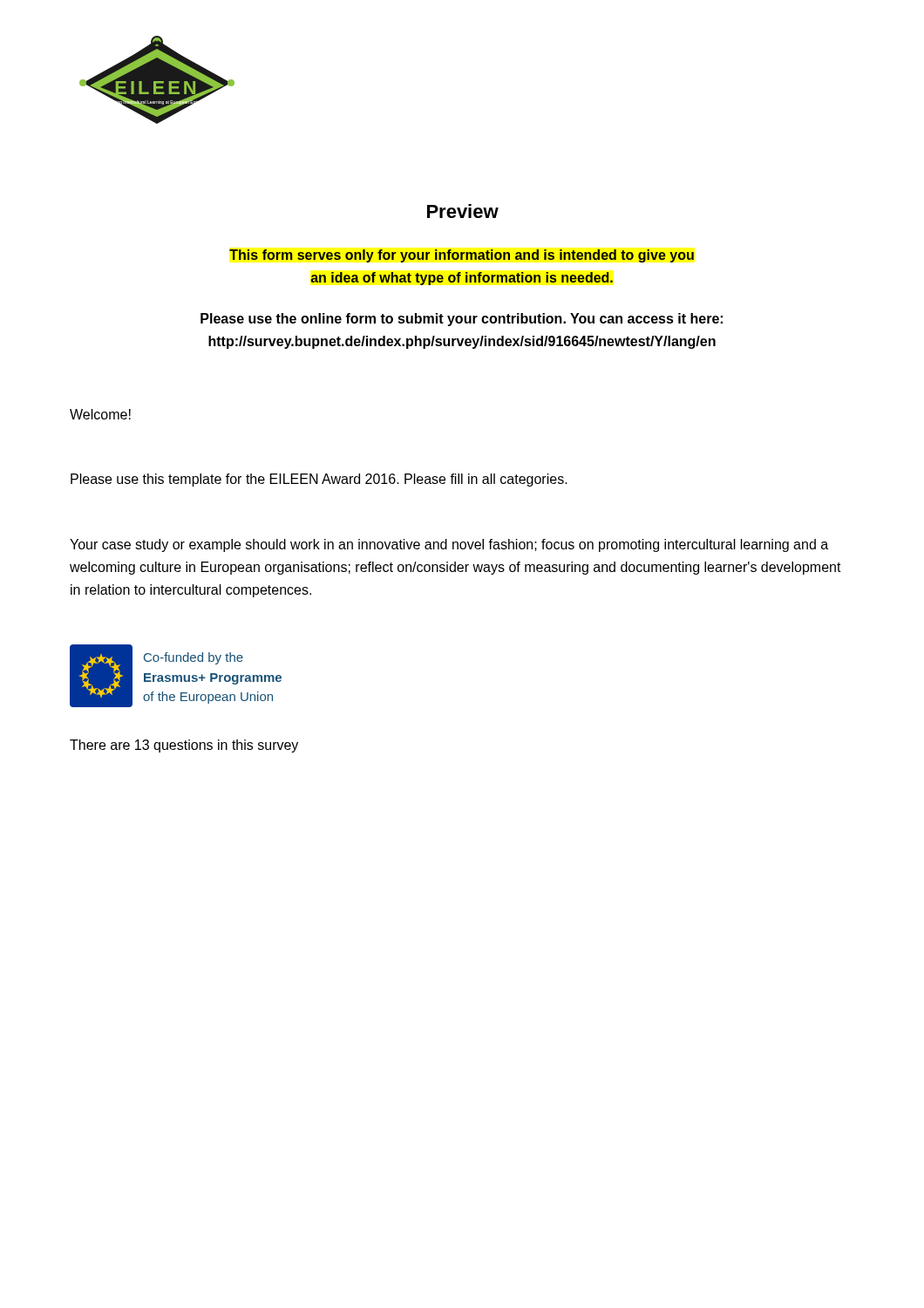This screenshot has width=924, height=1308.
Task: Click on the text block starting "Please use this template for"
Action: (319, 479)
